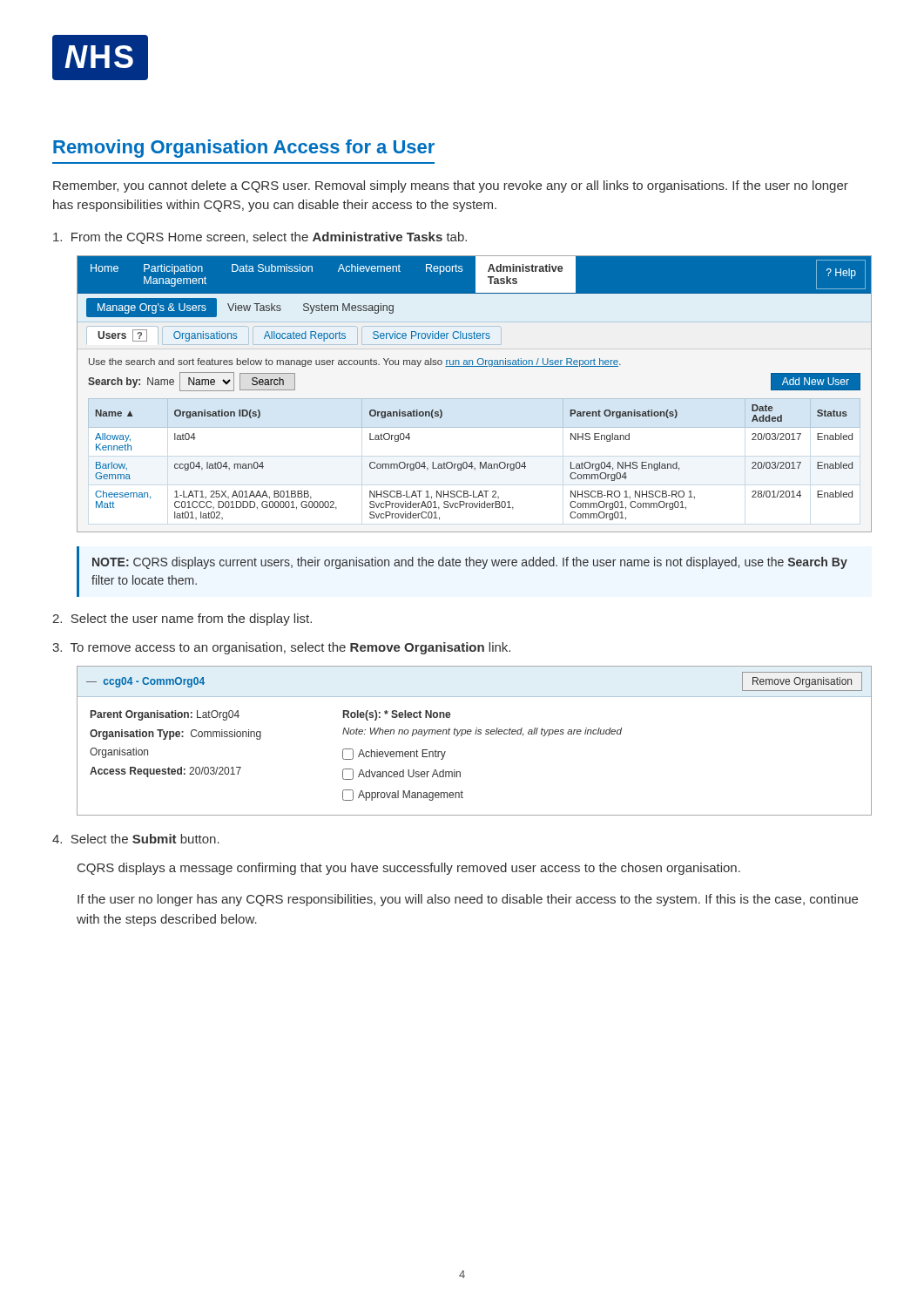924x1307 pixels.
Task: Click on the text block starting "NOTE: CQRS displays current"
Action: coord(469,571)
